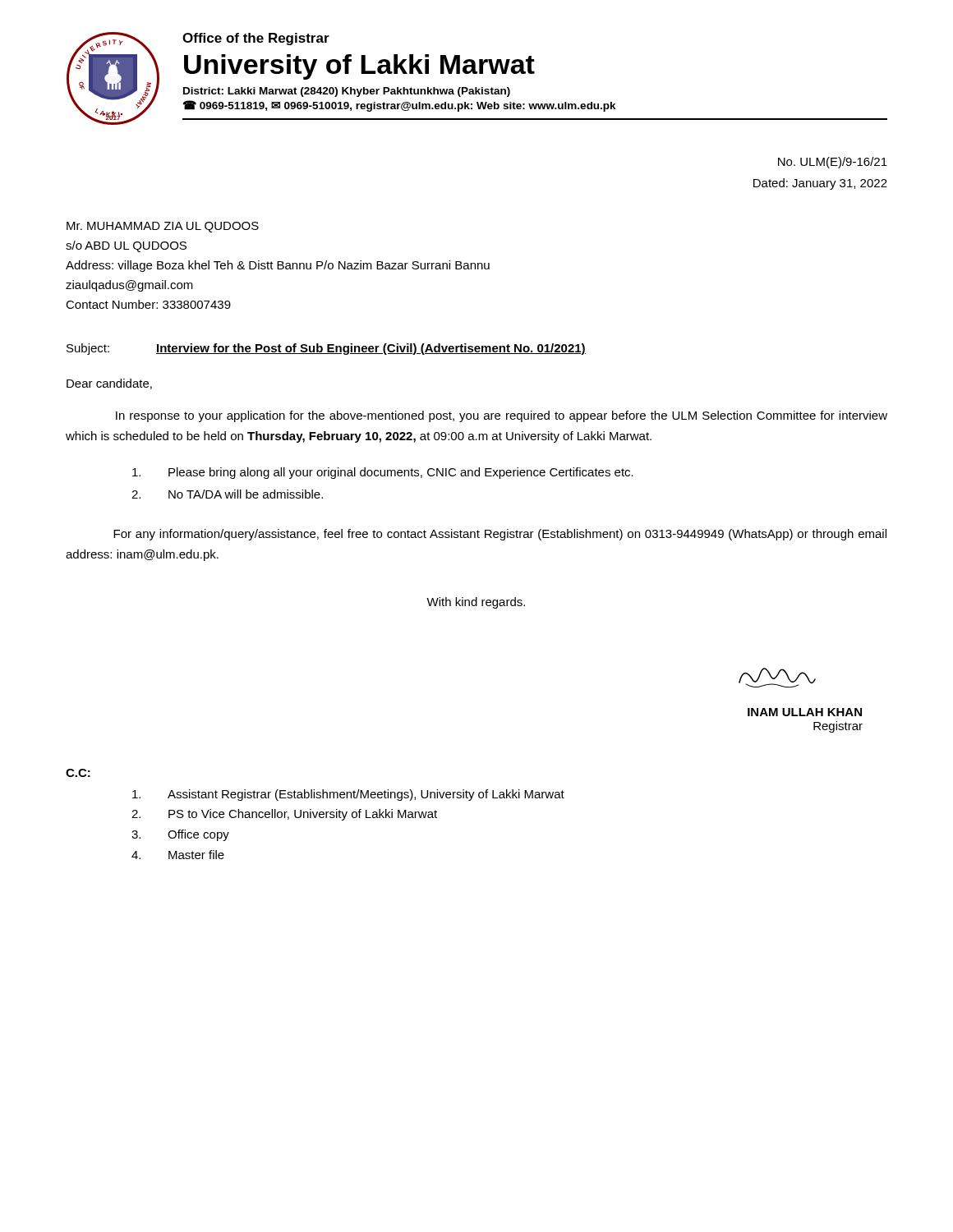Screen dimensions: 1232x953
Task: Select the text starting "2. PS to"
Action: pos(284,814)
